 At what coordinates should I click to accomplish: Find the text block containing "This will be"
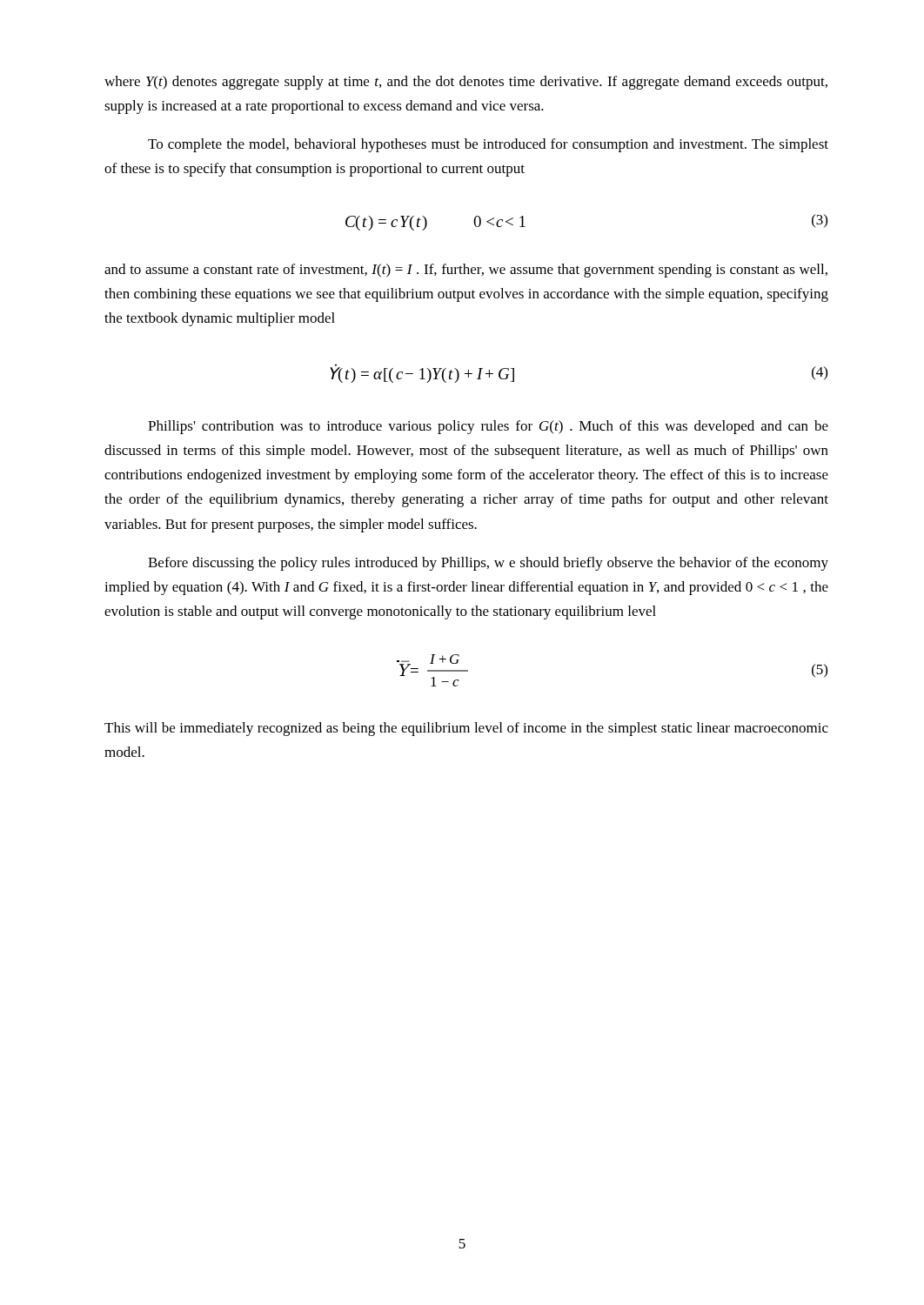click(466, 740)
